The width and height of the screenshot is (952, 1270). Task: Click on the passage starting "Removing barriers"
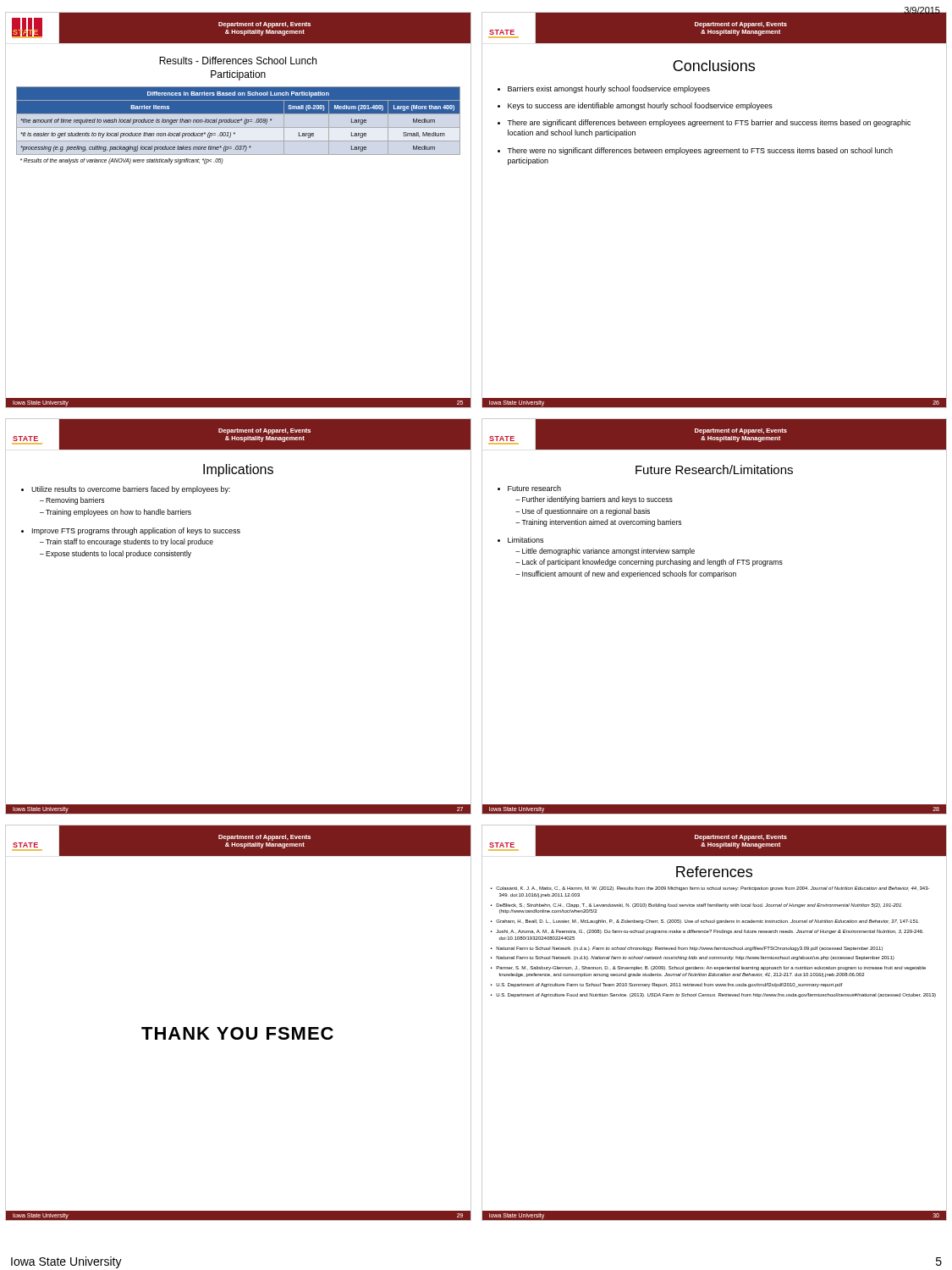coord(75,501)
